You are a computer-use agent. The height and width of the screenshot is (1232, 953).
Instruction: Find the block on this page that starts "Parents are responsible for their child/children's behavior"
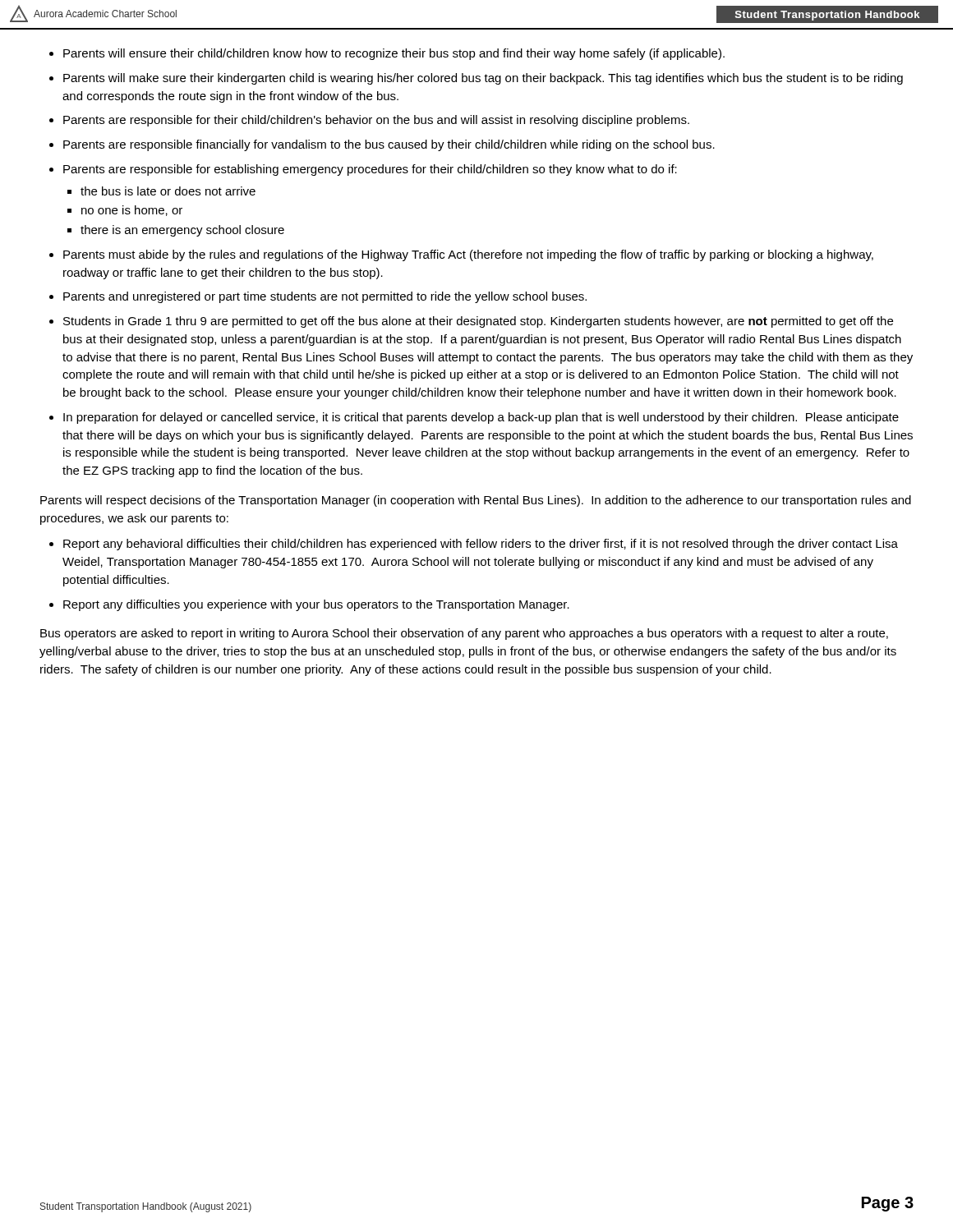point(376,120)
